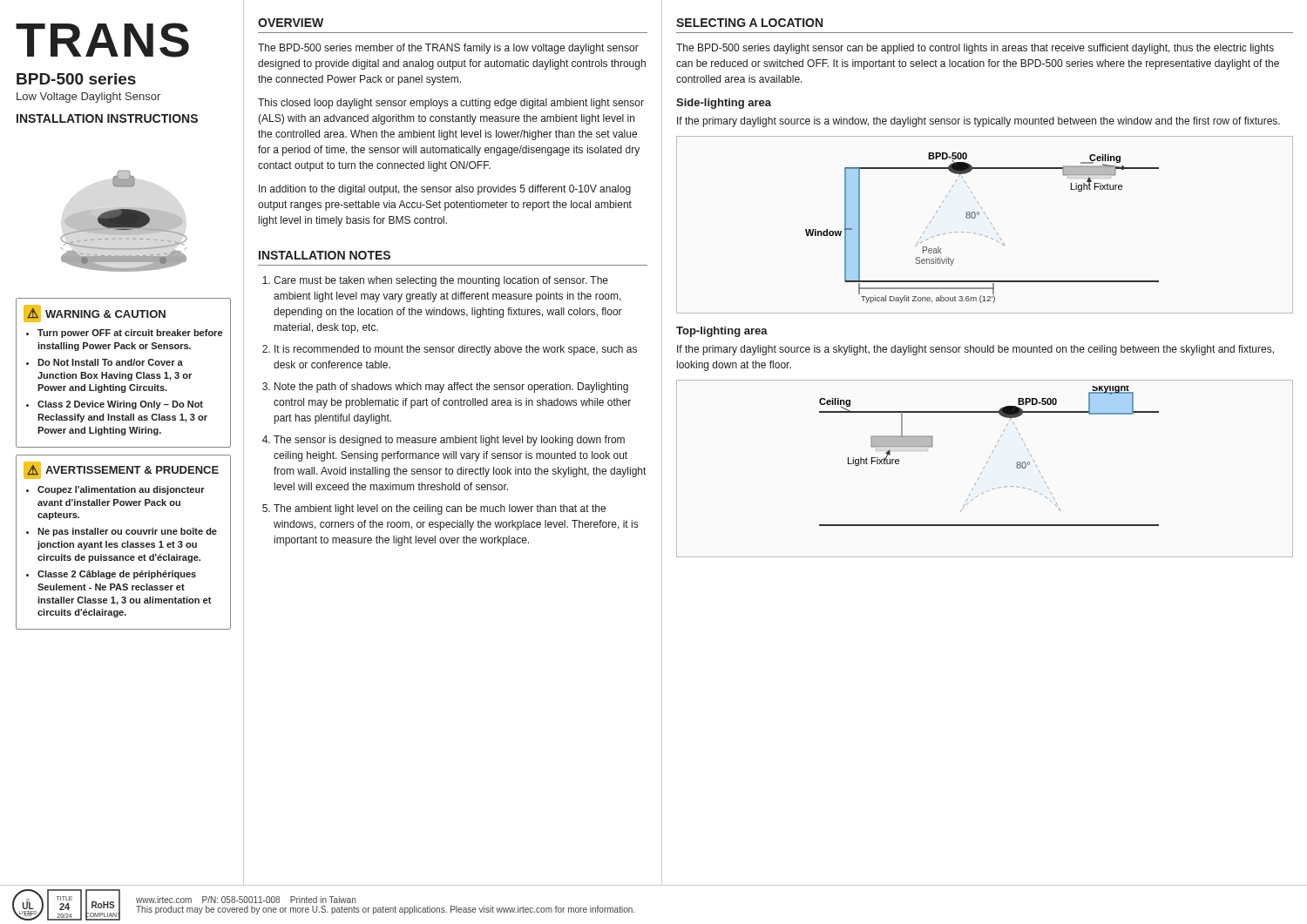Viewport: 1307px width, 924px height.
Task: Point to "INSTALLATION INSTRUCTIONS"
Action: (x=107, y=118)
